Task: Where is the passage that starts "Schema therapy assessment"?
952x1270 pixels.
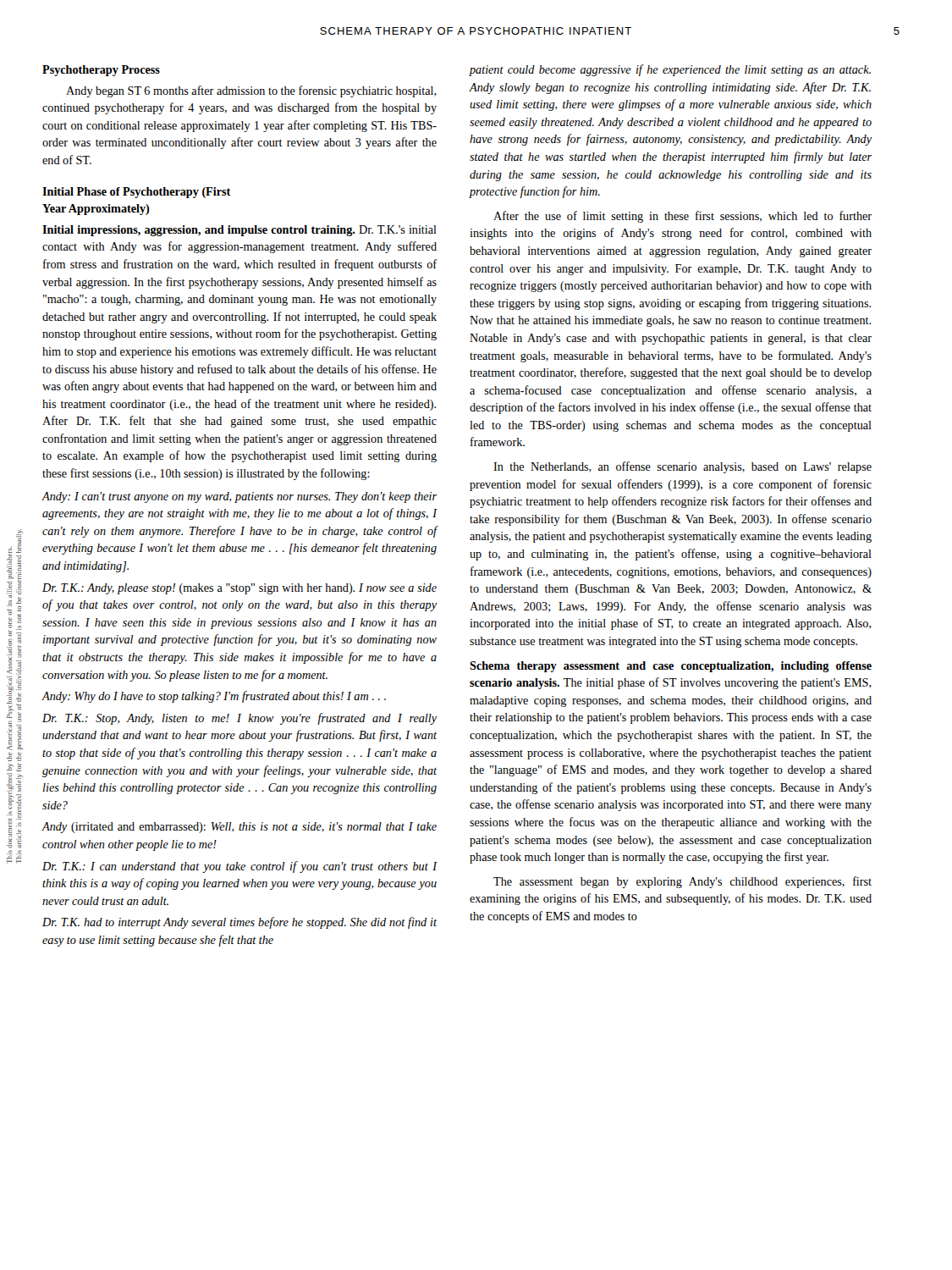Action: (671, 761)
